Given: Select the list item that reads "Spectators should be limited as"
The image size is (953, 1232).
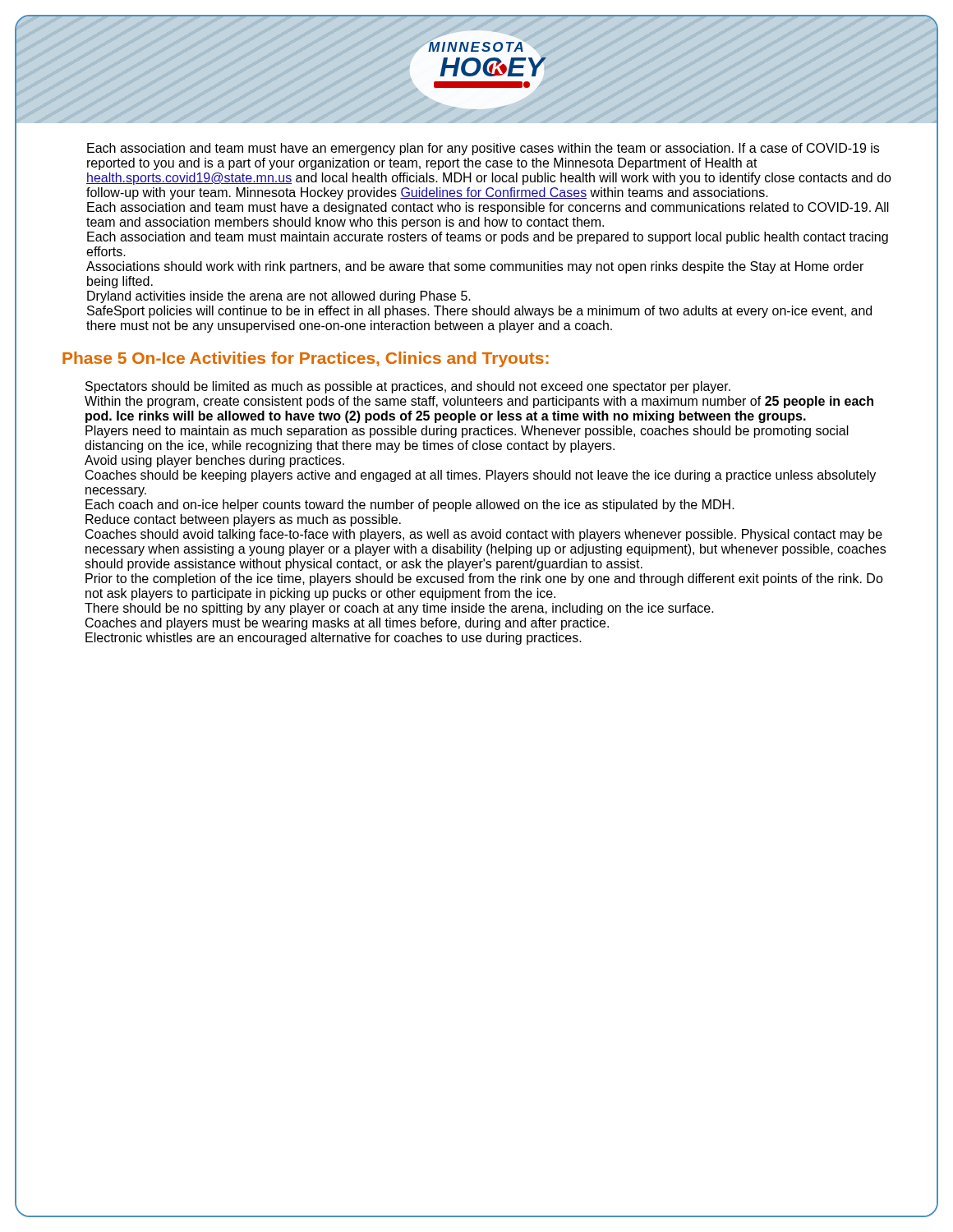Looking at the screenshot, I should coord(488,387).
